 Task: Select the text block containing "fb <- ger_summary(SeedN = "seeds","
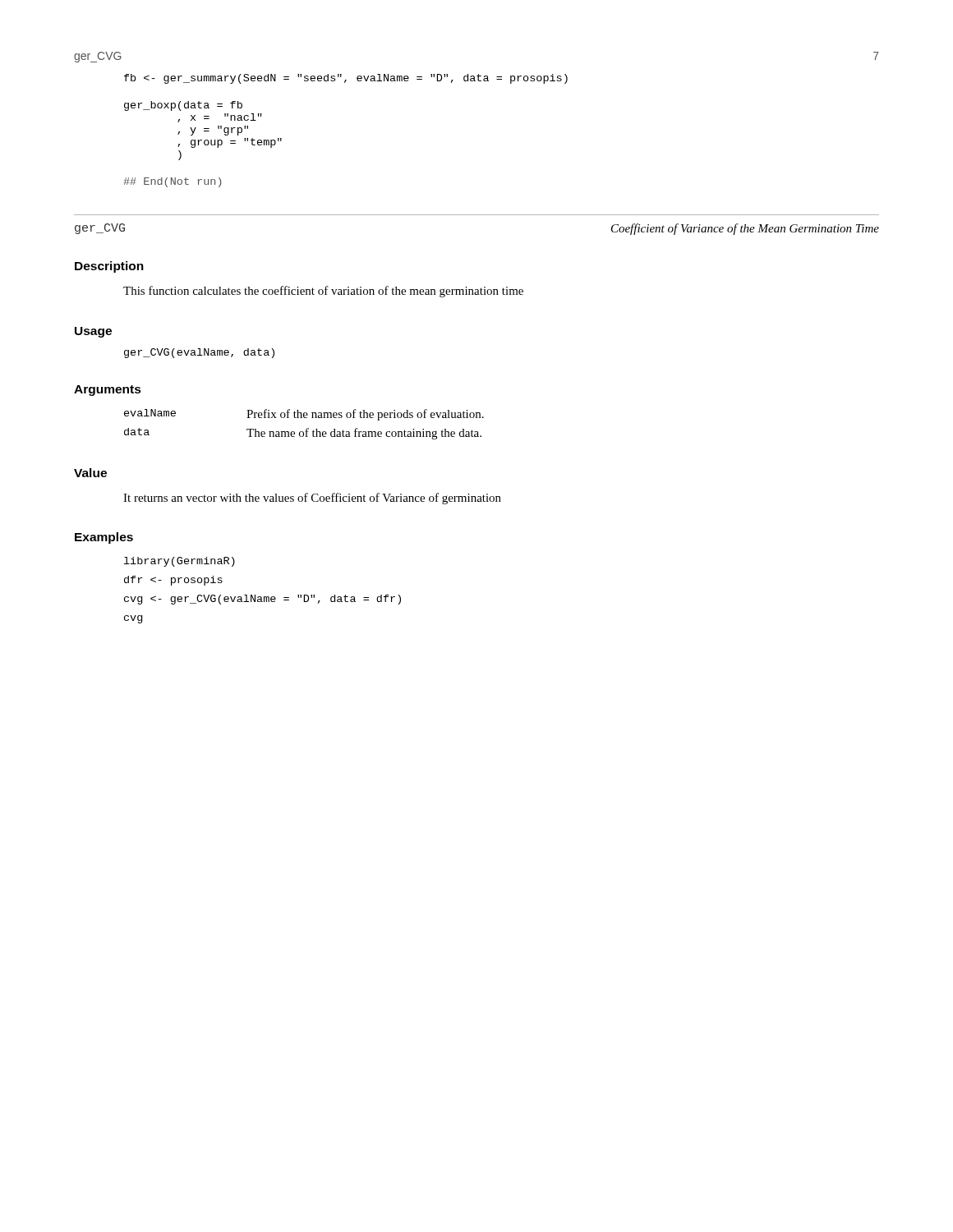coord(346,78)
